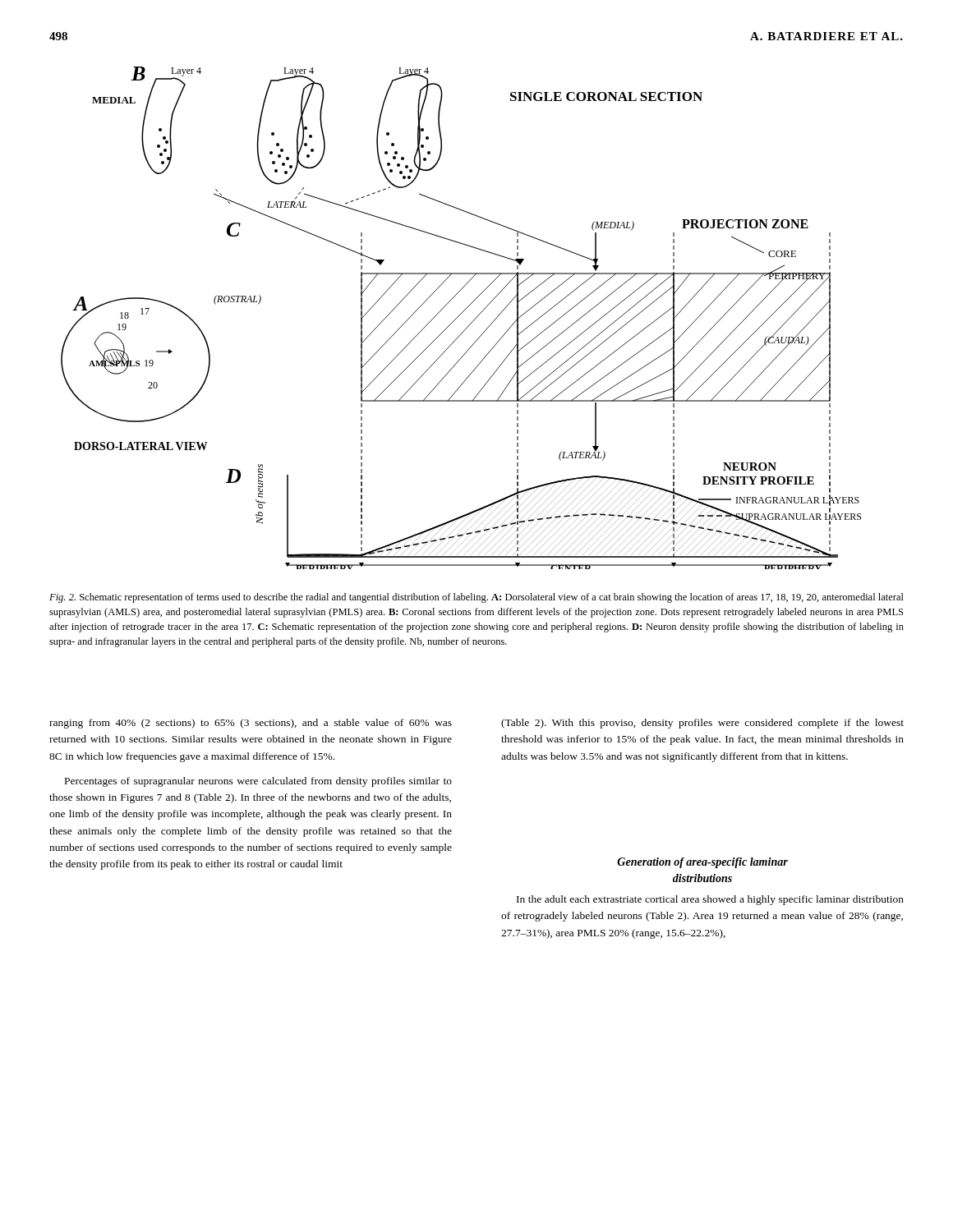Locate the text "Generation of area-specific laminardistributions"

pyautogui.click(x=702, y=870)
